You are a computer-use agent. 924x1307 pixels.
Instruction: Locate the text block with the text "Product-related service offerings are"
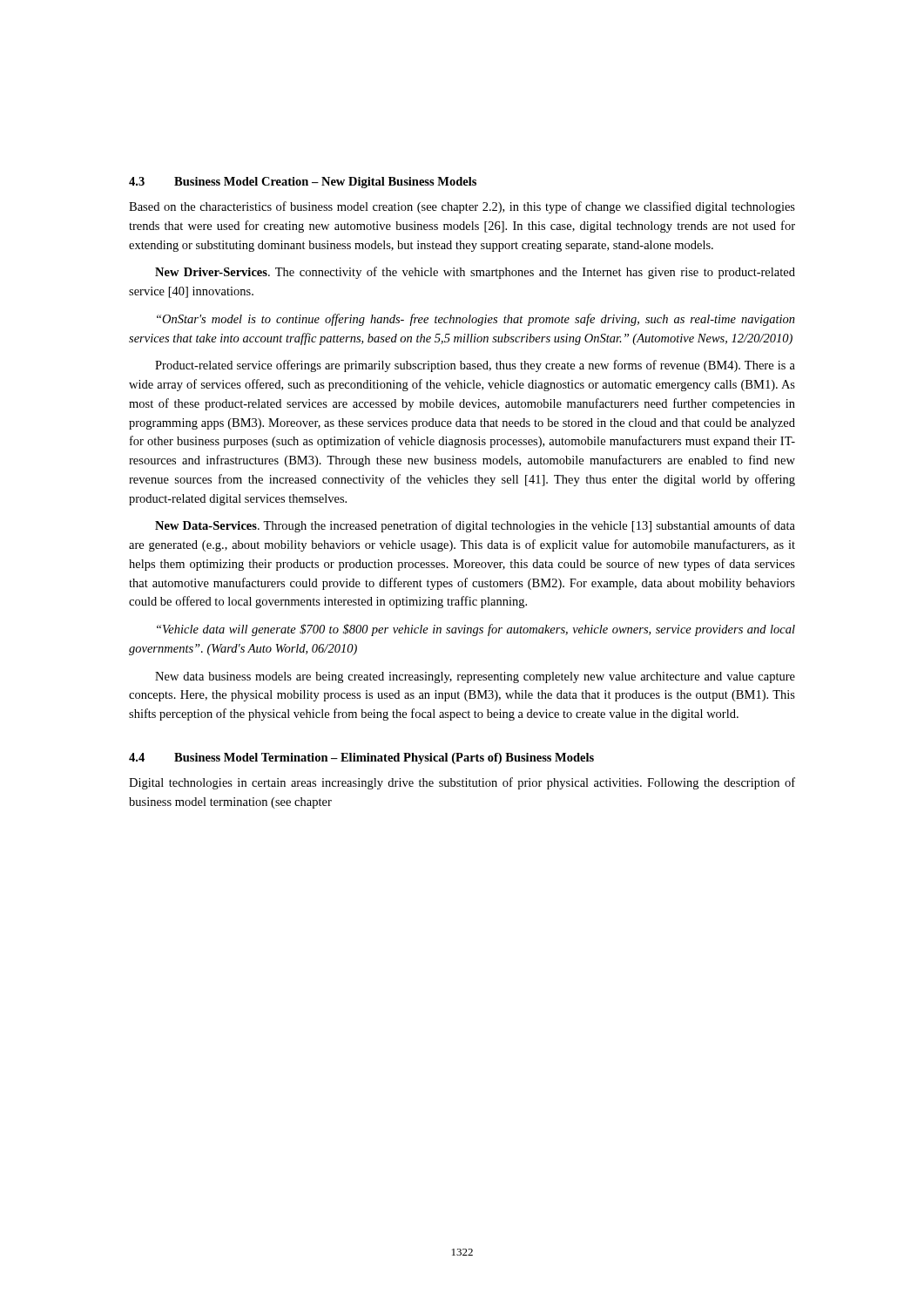pyautogui.click(x=462, y=432)
